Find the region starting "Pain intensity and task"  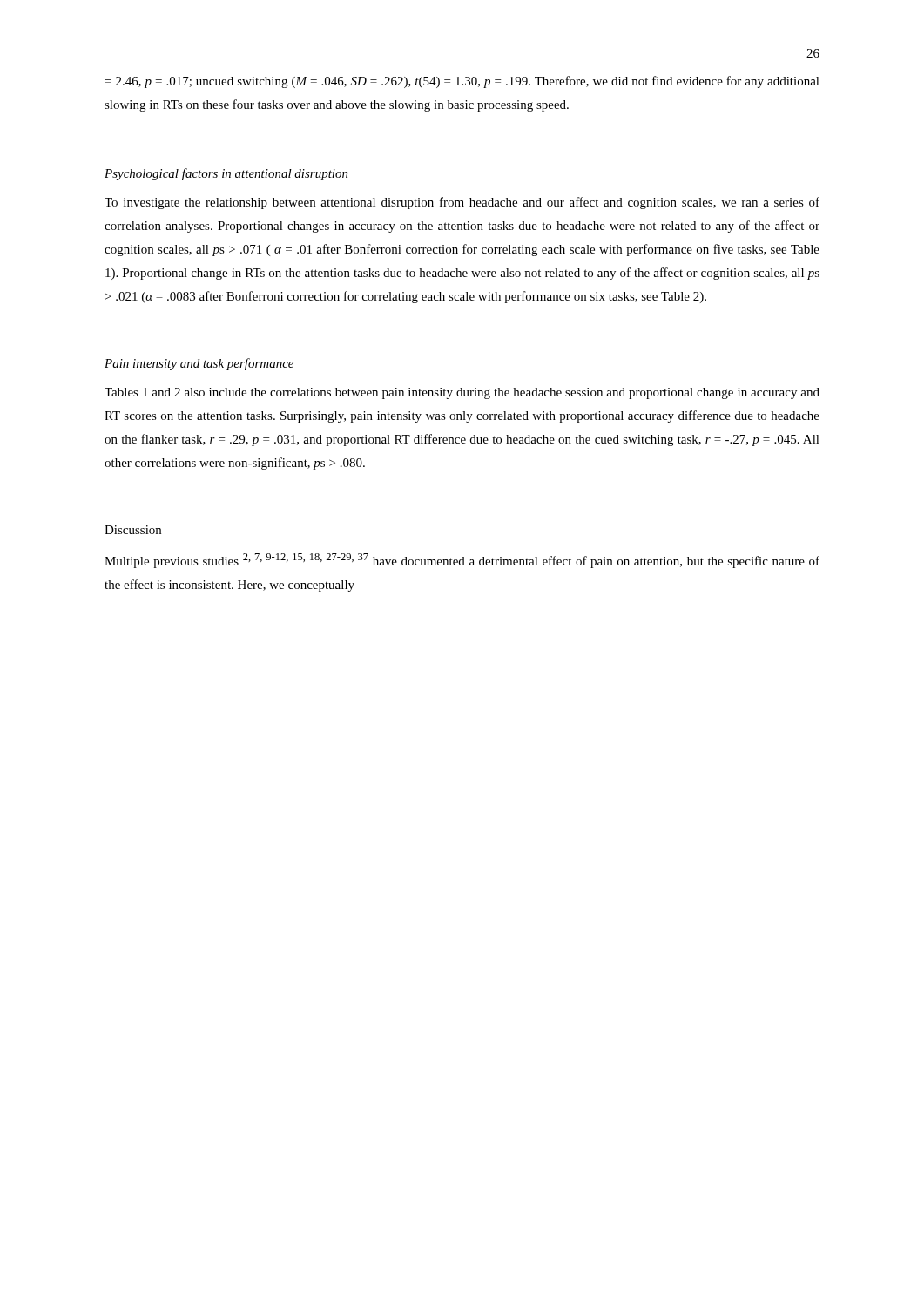point(199,364)
